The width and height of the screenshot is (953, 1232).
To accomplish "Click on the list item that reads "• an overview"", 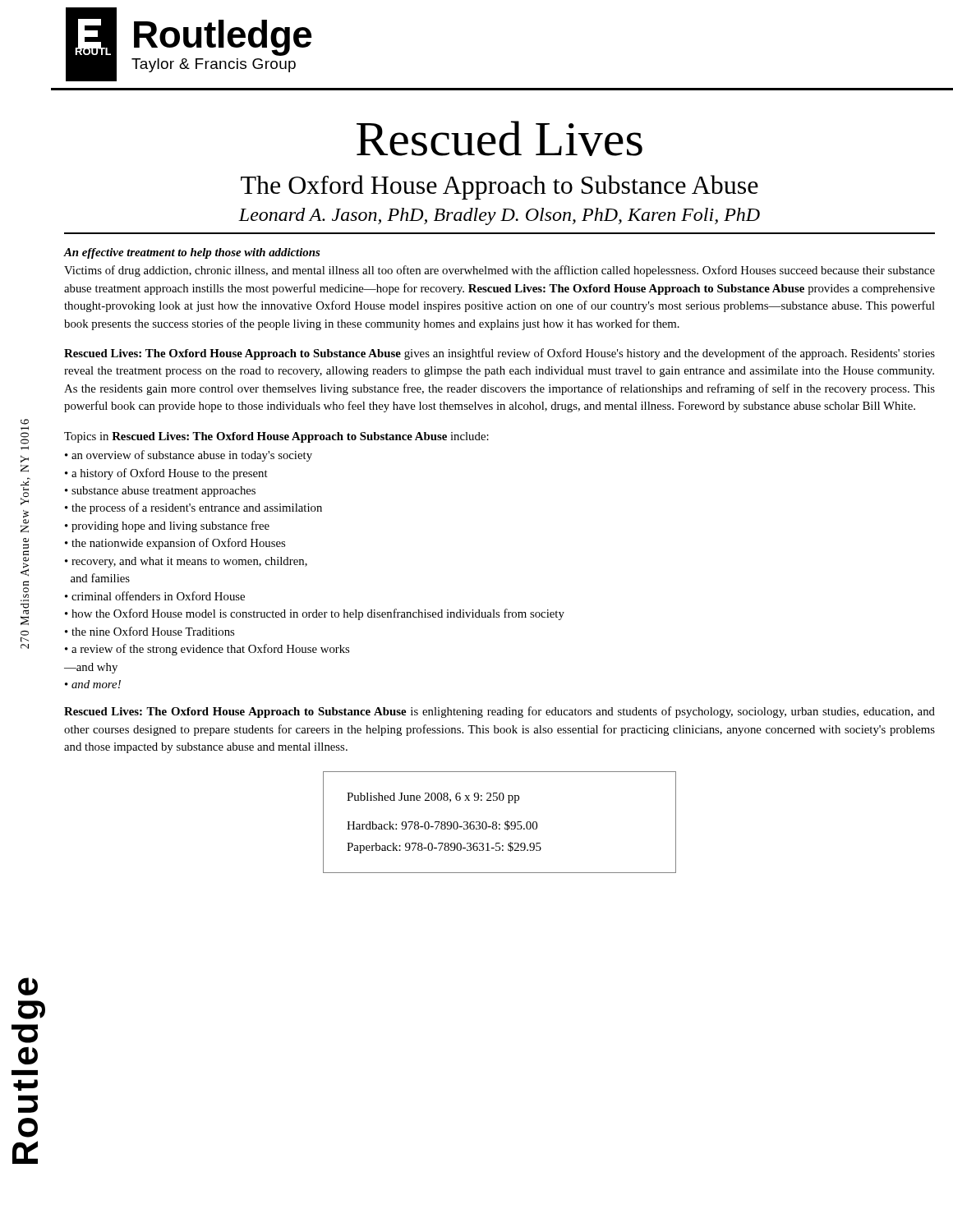I will pos(189,456).
